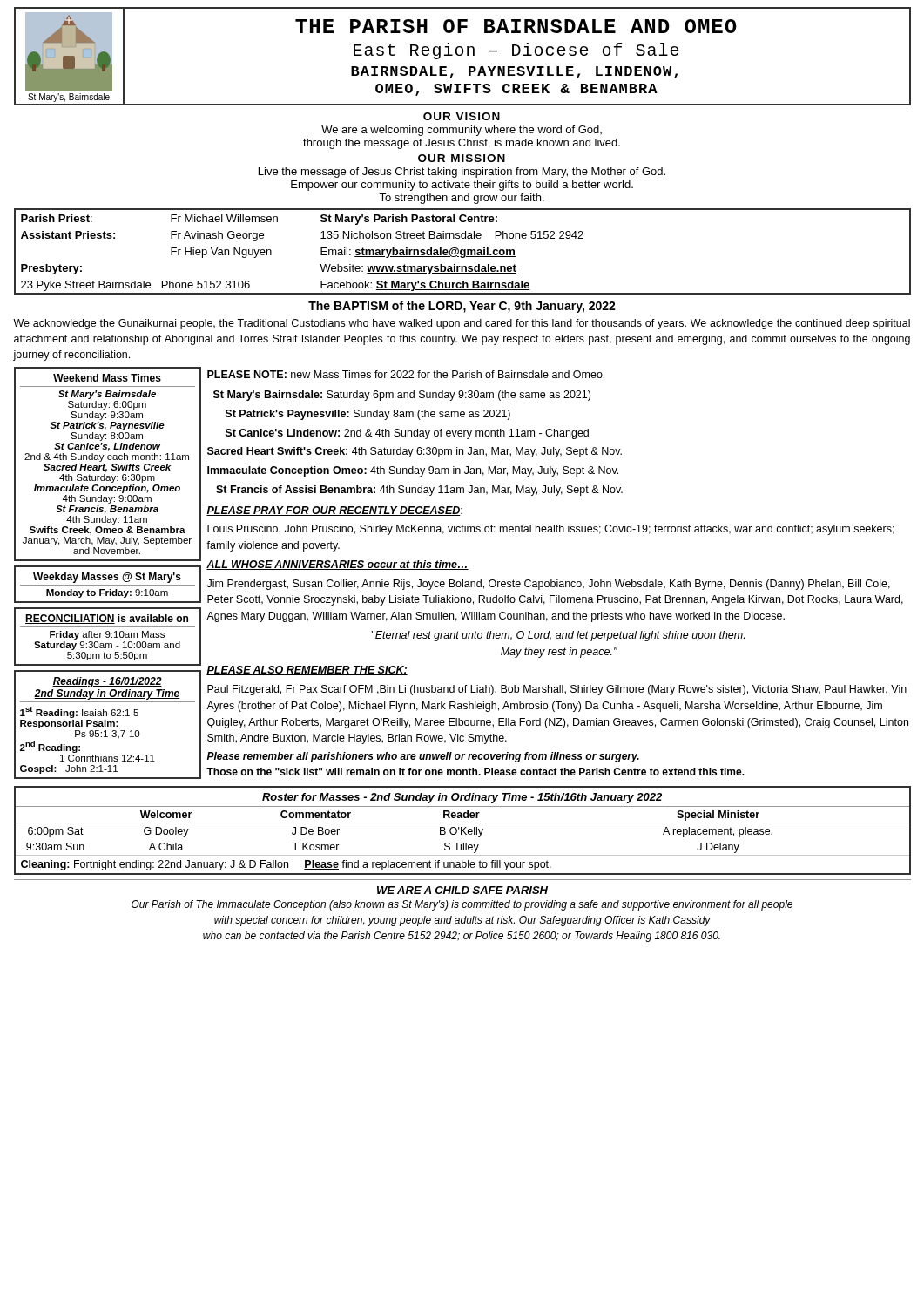Screen dimensions: 1307x924
Task: Find the text block that reads "PLEASE NOTE: new Mass"
Action: click(x=406, y=375)
